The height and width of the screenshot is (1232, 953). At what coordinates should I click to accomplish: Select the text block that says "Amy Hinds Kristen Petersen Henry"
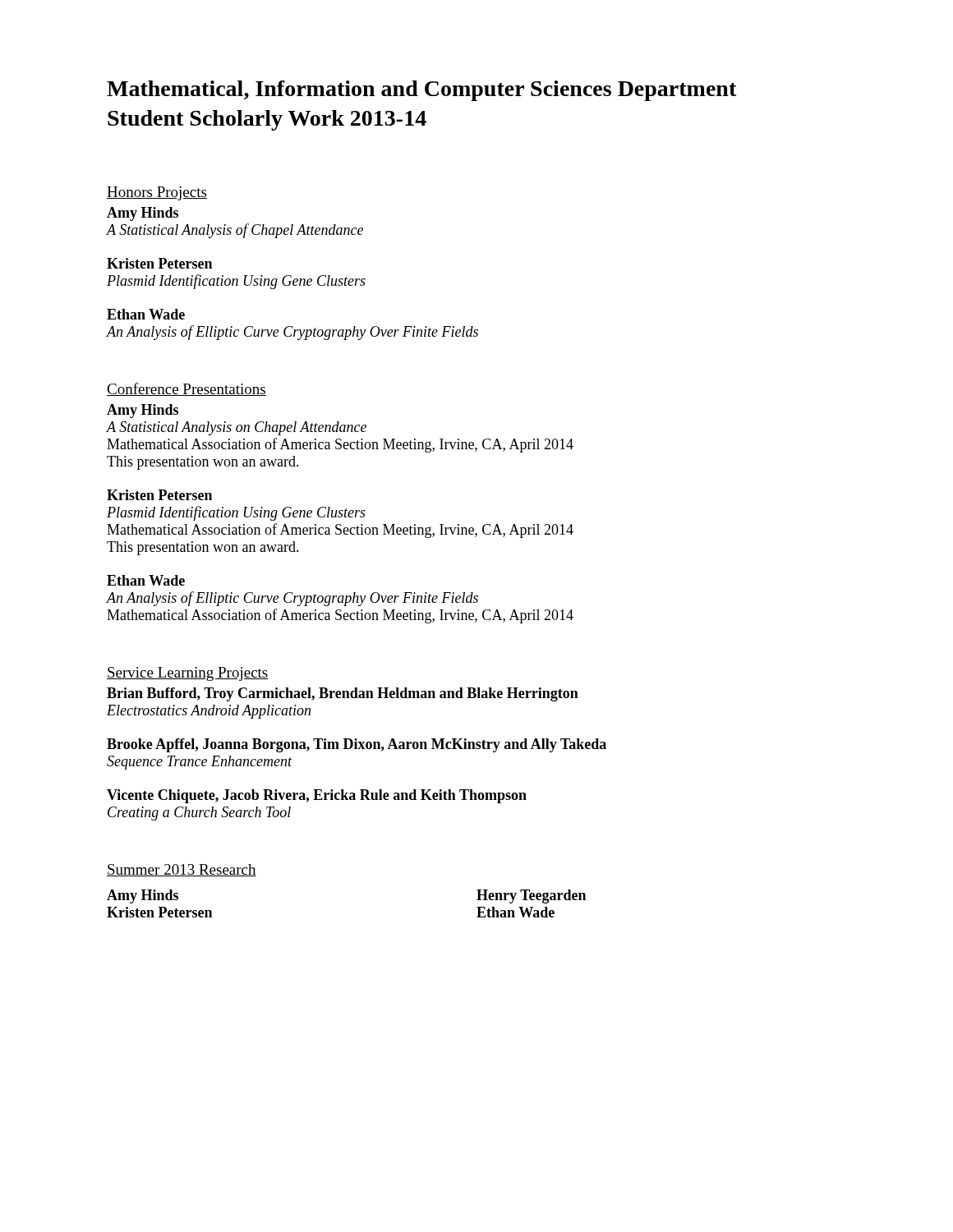476,904
